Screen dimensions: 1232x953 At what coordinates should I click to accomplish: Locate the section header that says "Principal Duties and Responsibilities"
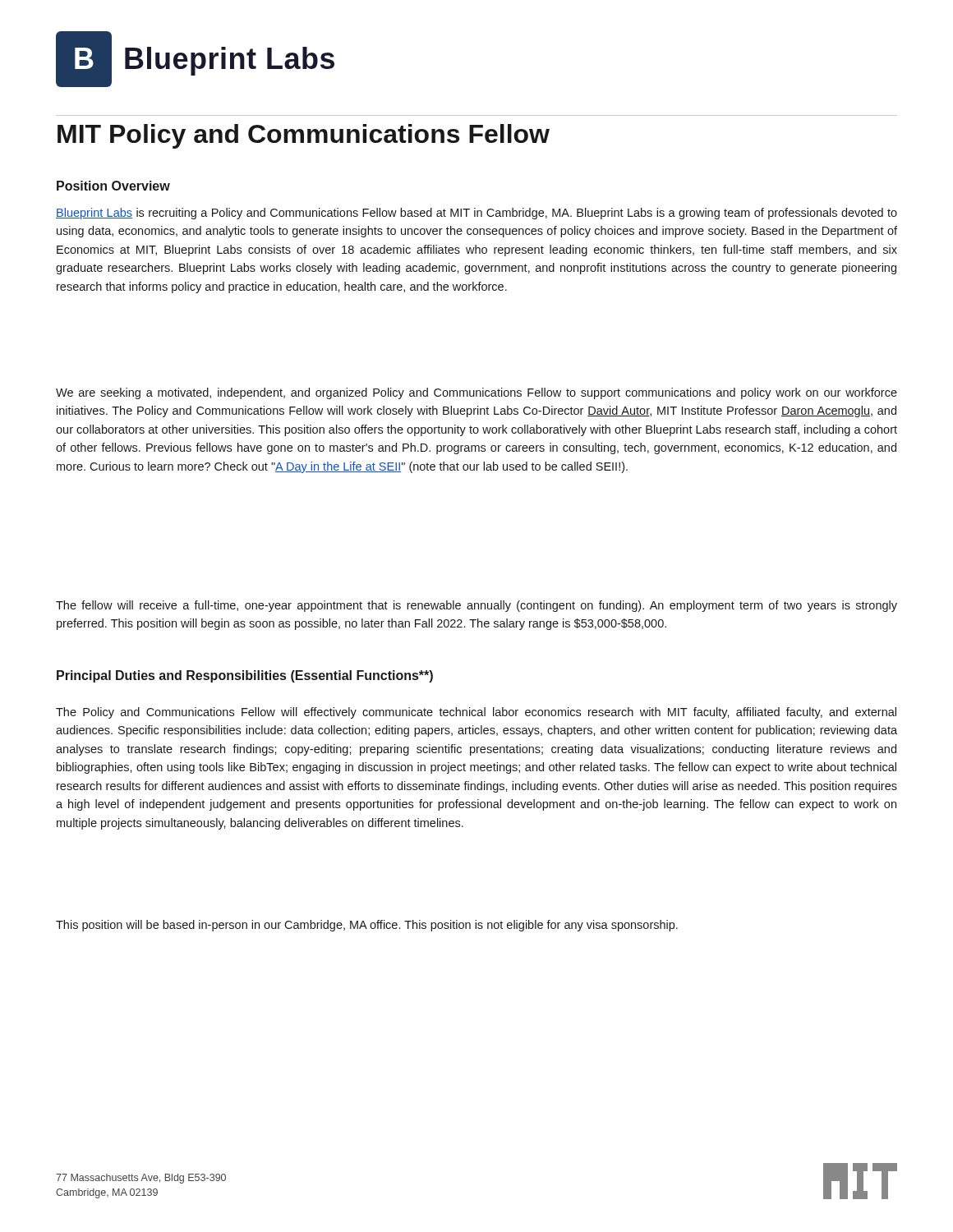[245, 676]
